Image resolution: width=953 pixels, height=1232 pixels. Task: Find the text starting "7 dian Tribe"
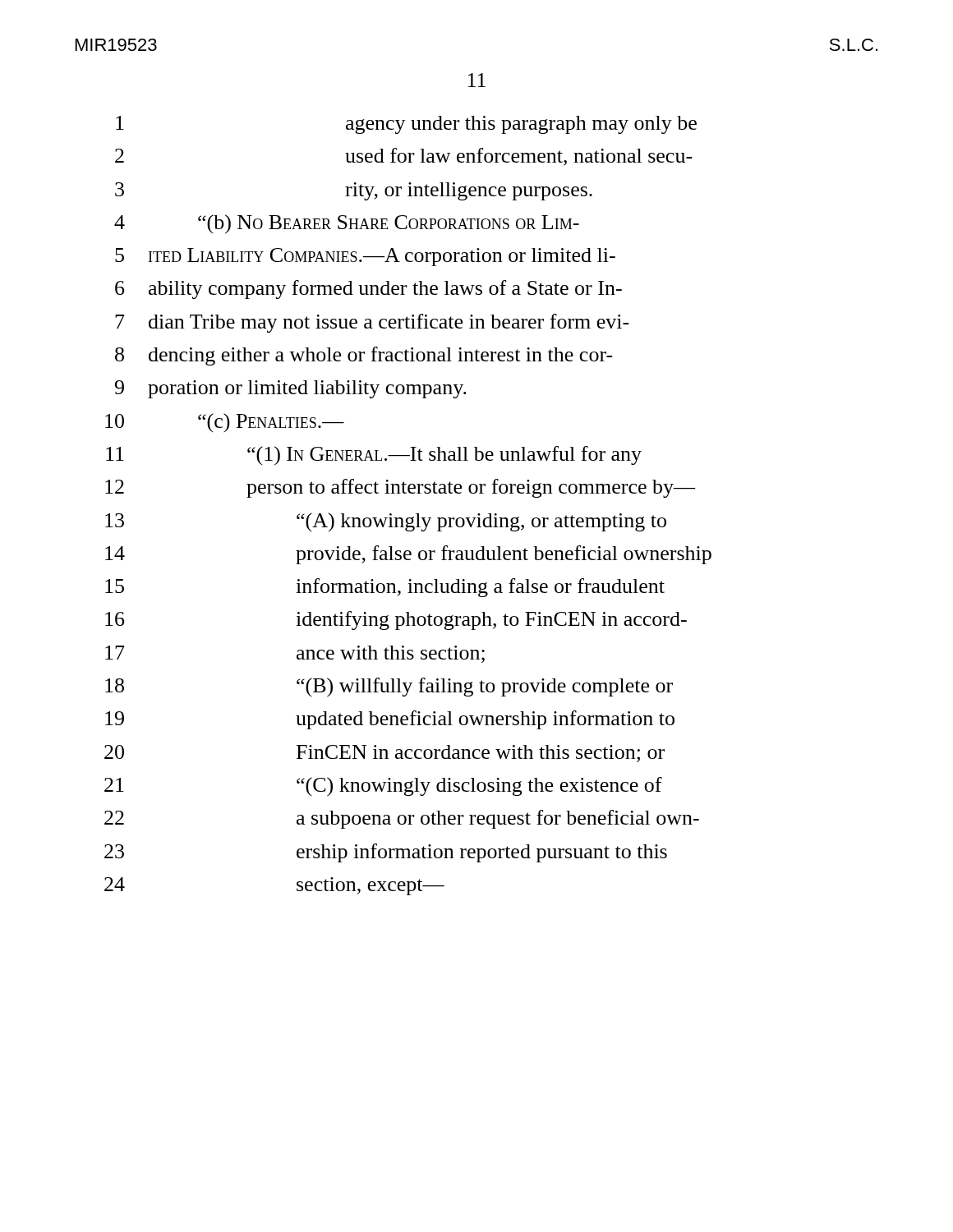[x=476, y=322]
